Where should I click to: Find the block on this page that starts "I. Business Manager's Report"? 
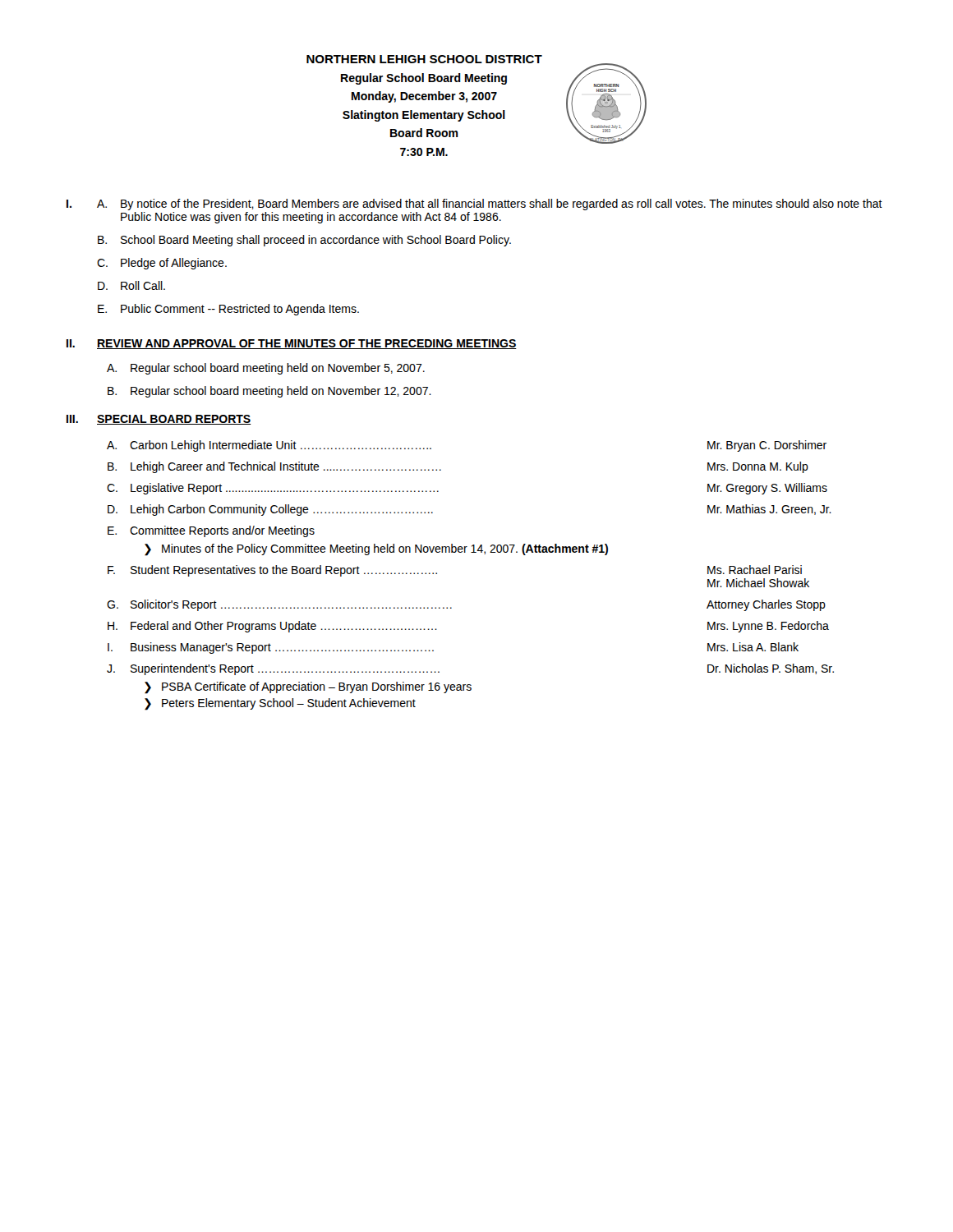268,648
